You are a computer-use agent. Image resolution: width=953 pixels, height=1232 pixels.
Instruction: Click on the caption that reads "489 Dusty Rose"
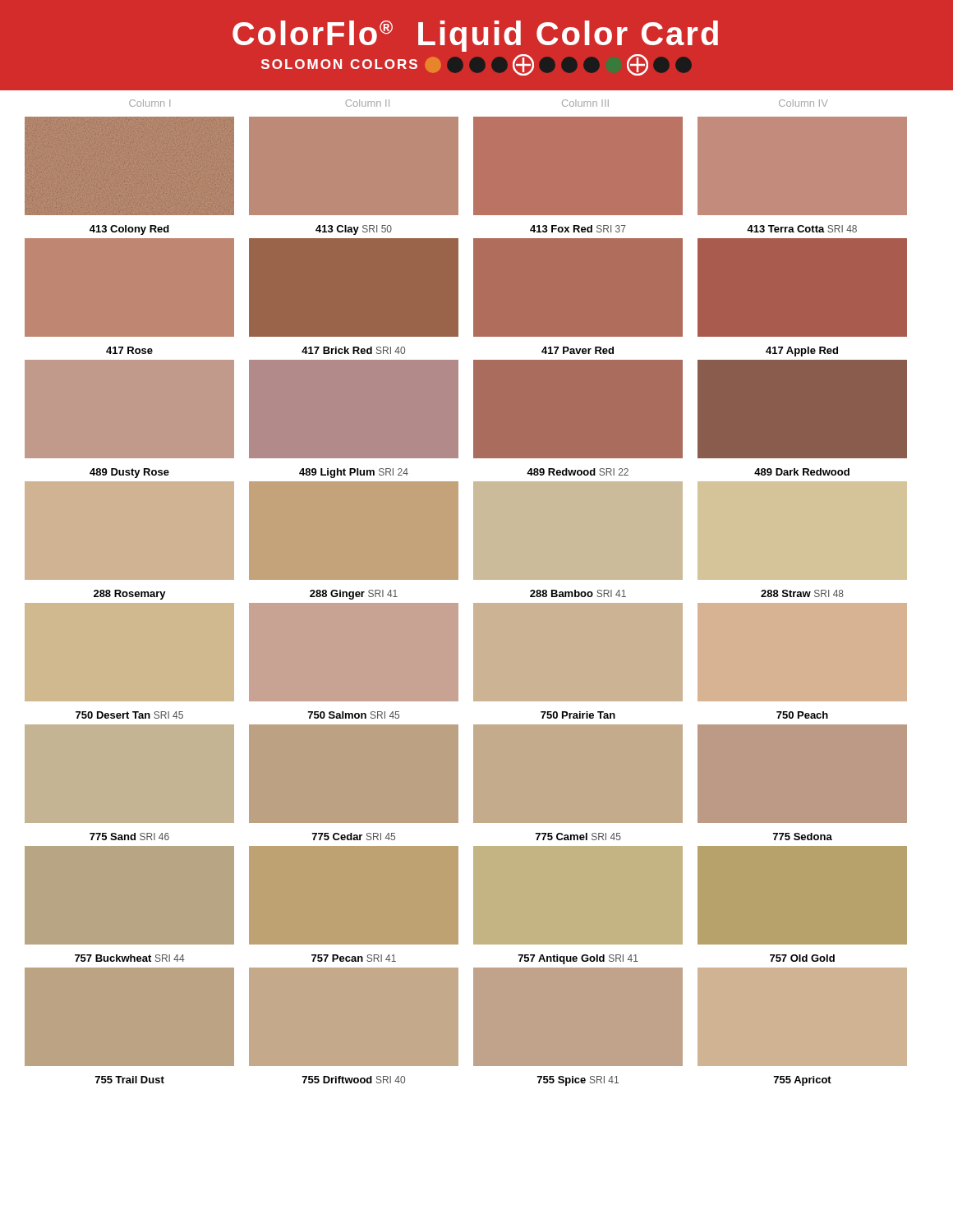(129, 472)
